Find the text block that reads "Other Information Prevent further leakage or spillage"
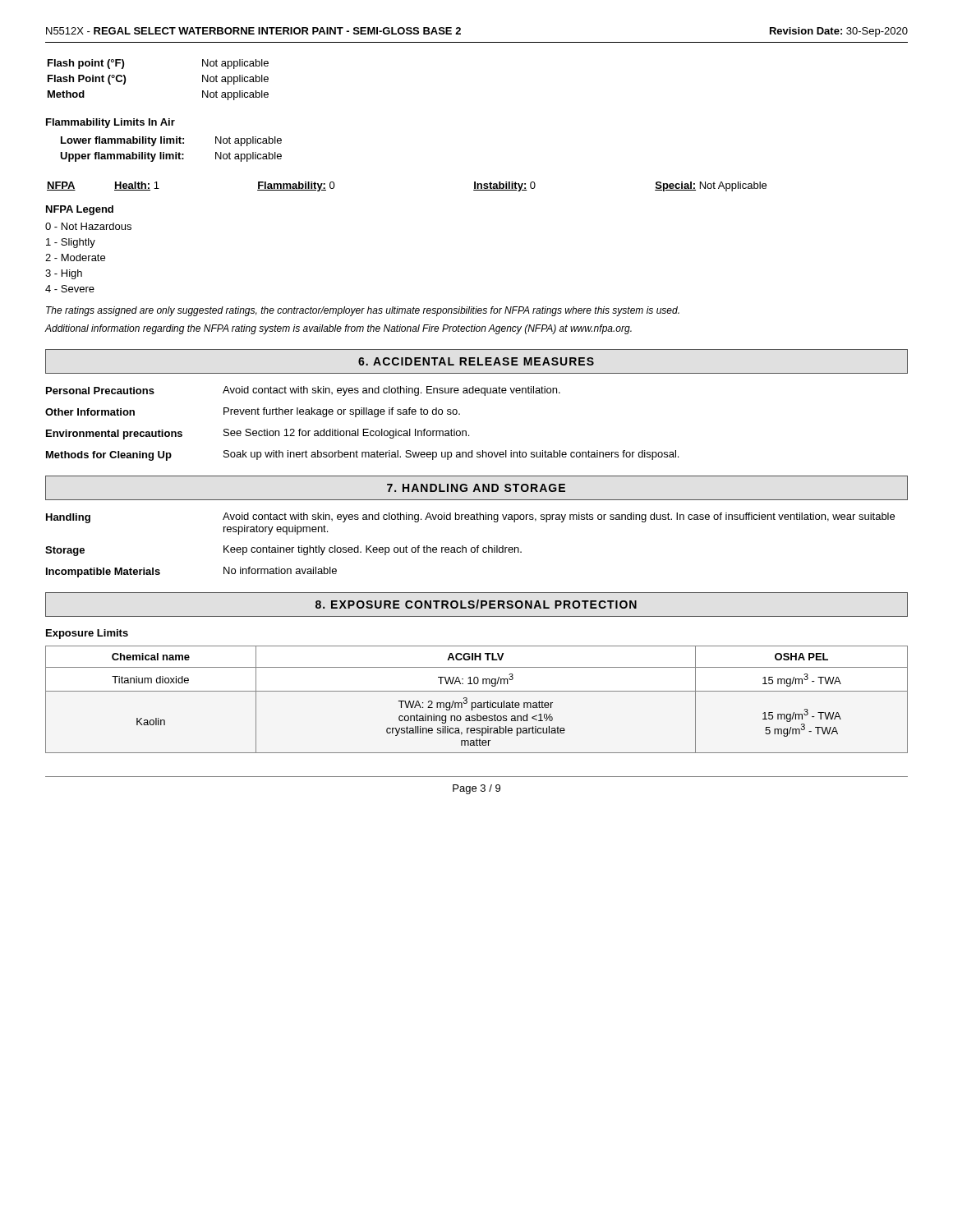This screenshot has width=953, height=1232. tap(253, 412)
